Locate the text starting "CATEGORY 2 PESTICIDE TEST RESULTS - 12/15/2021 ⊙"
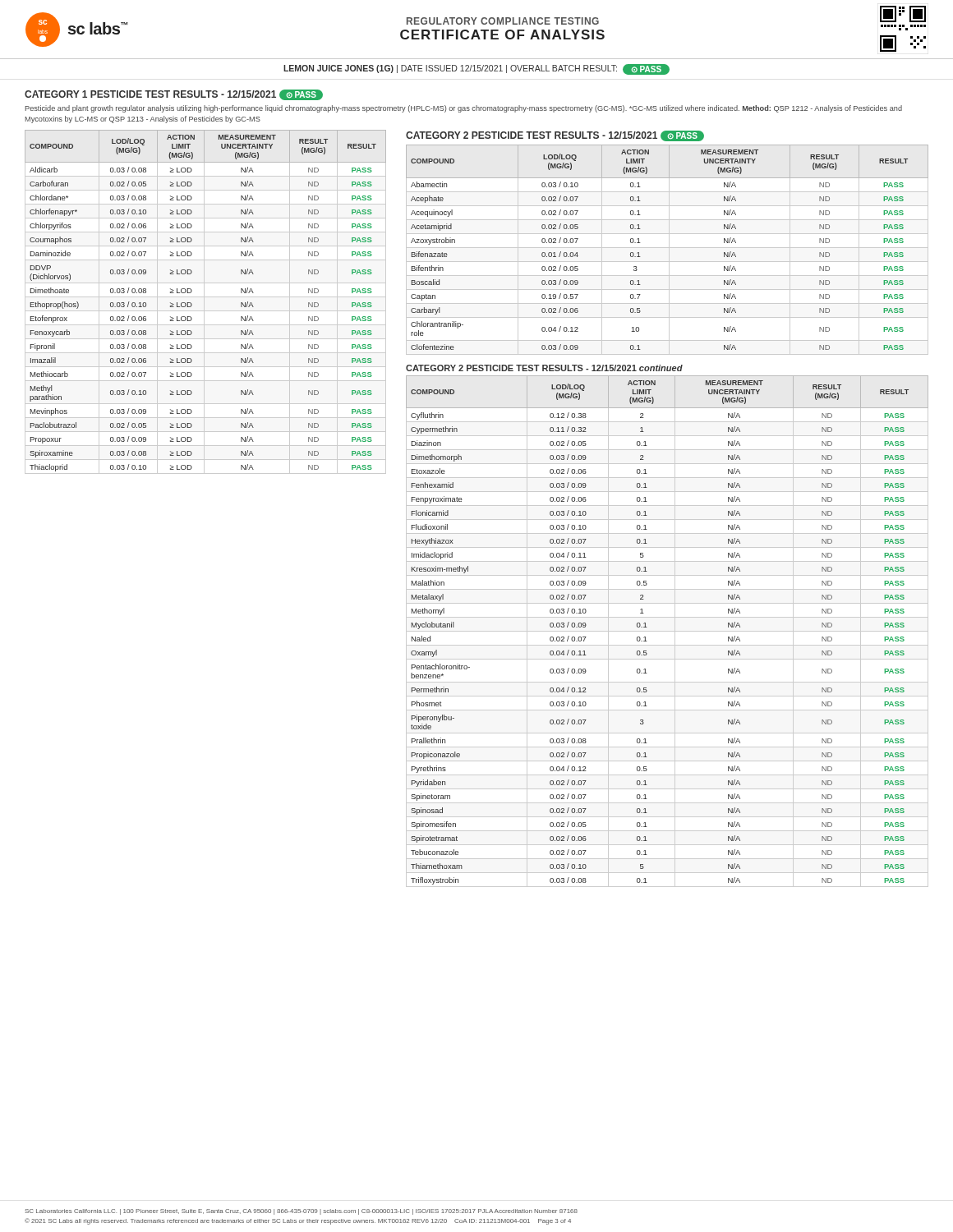The image size is (953, 1232). (x=555, y=136)
